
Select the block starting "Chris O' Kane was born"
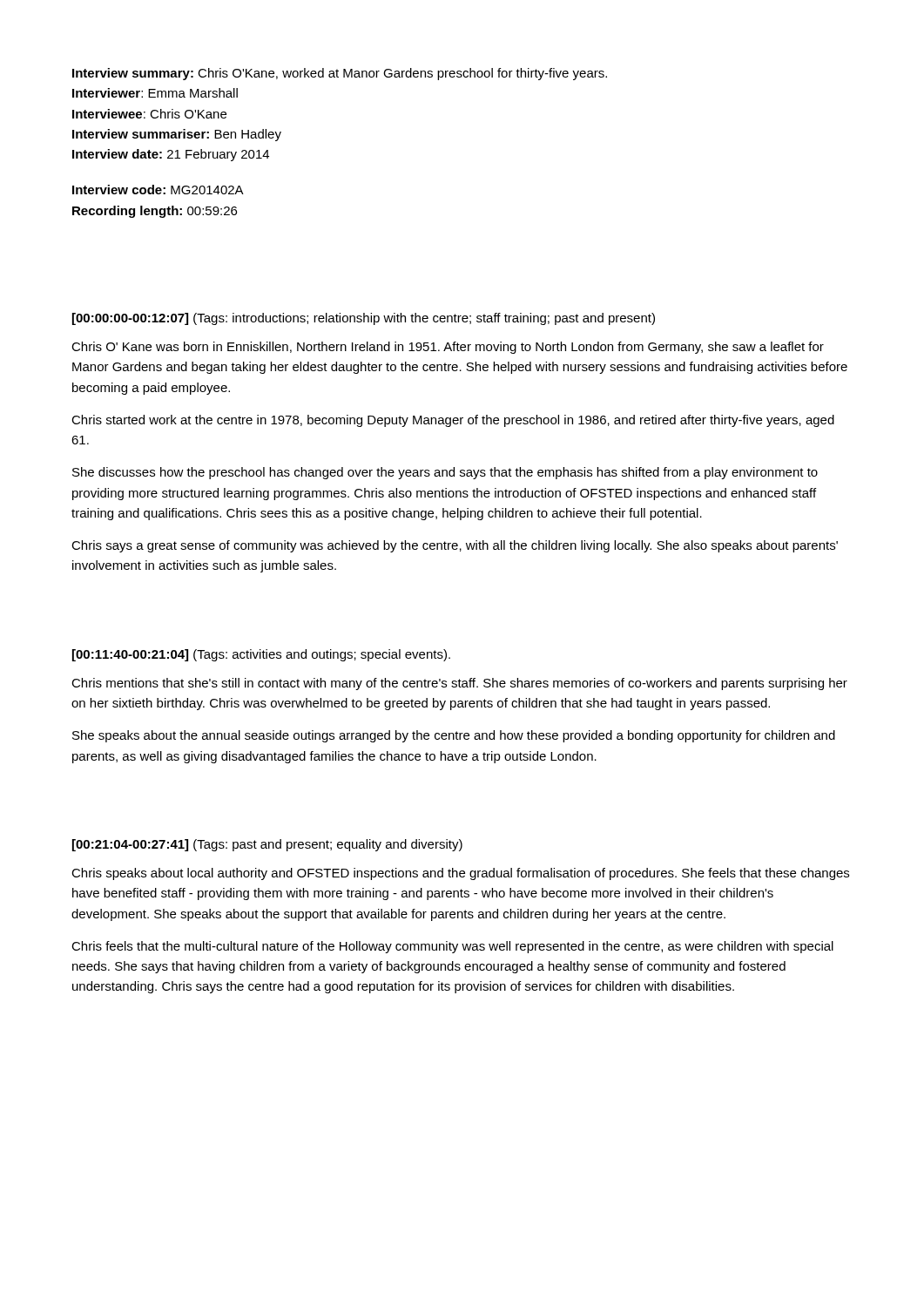click(460, 367)
